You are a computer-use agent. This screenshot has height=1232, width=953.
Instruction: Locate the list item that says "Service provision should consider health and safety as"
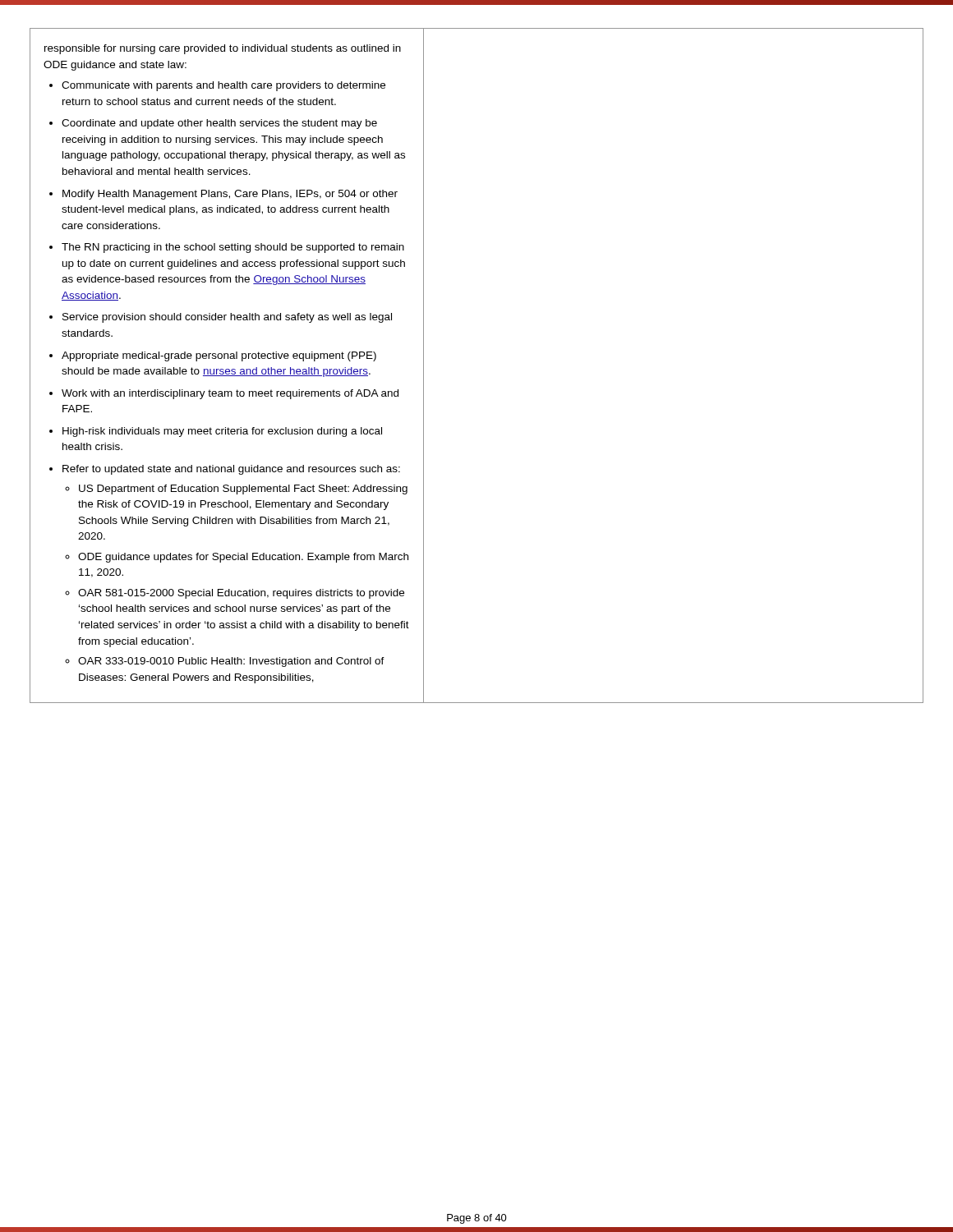pyautogui.click(x=227, y=325)
